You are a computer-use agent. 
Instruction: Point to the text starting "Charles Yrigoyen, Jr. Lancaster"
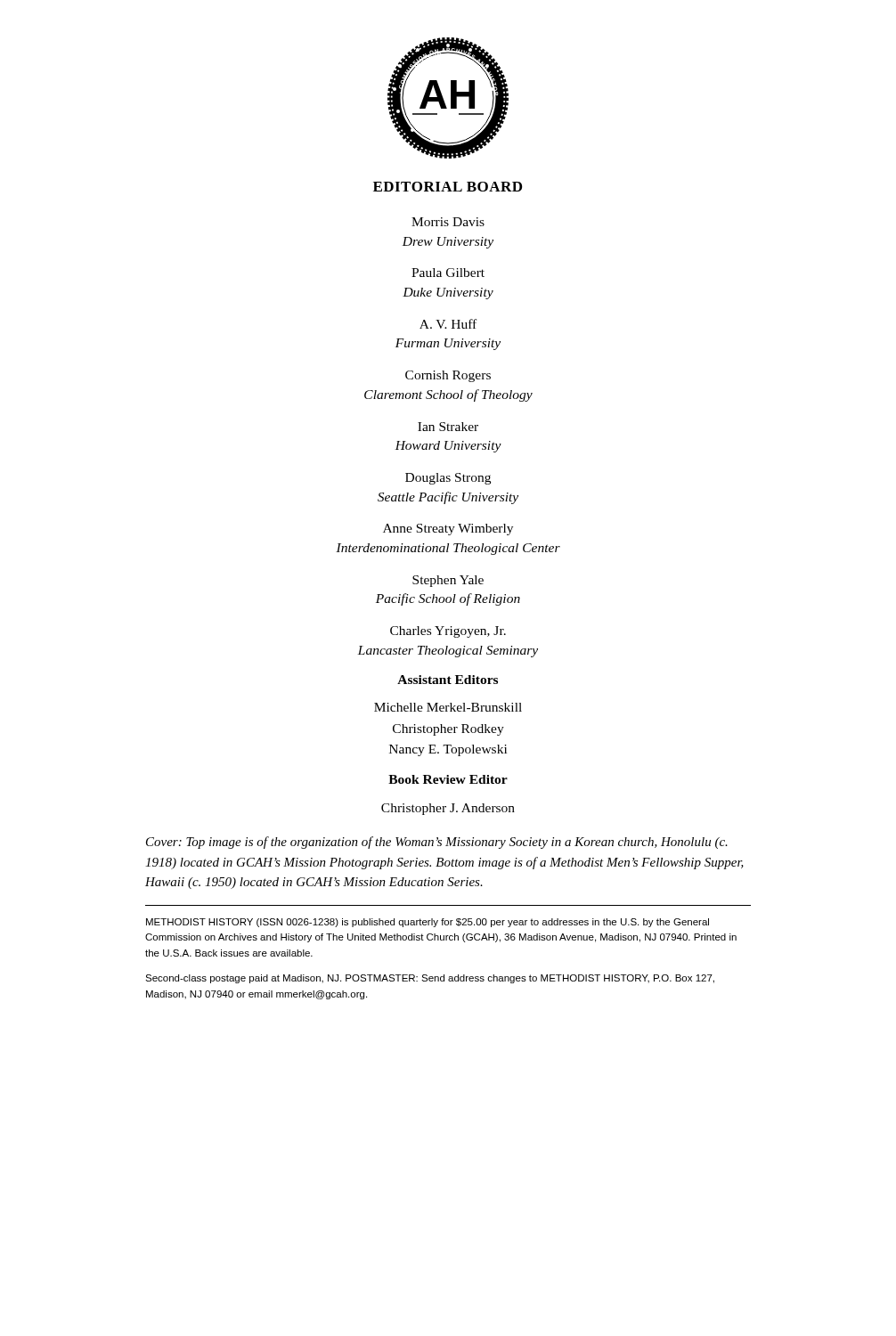(x=448, y=640)
